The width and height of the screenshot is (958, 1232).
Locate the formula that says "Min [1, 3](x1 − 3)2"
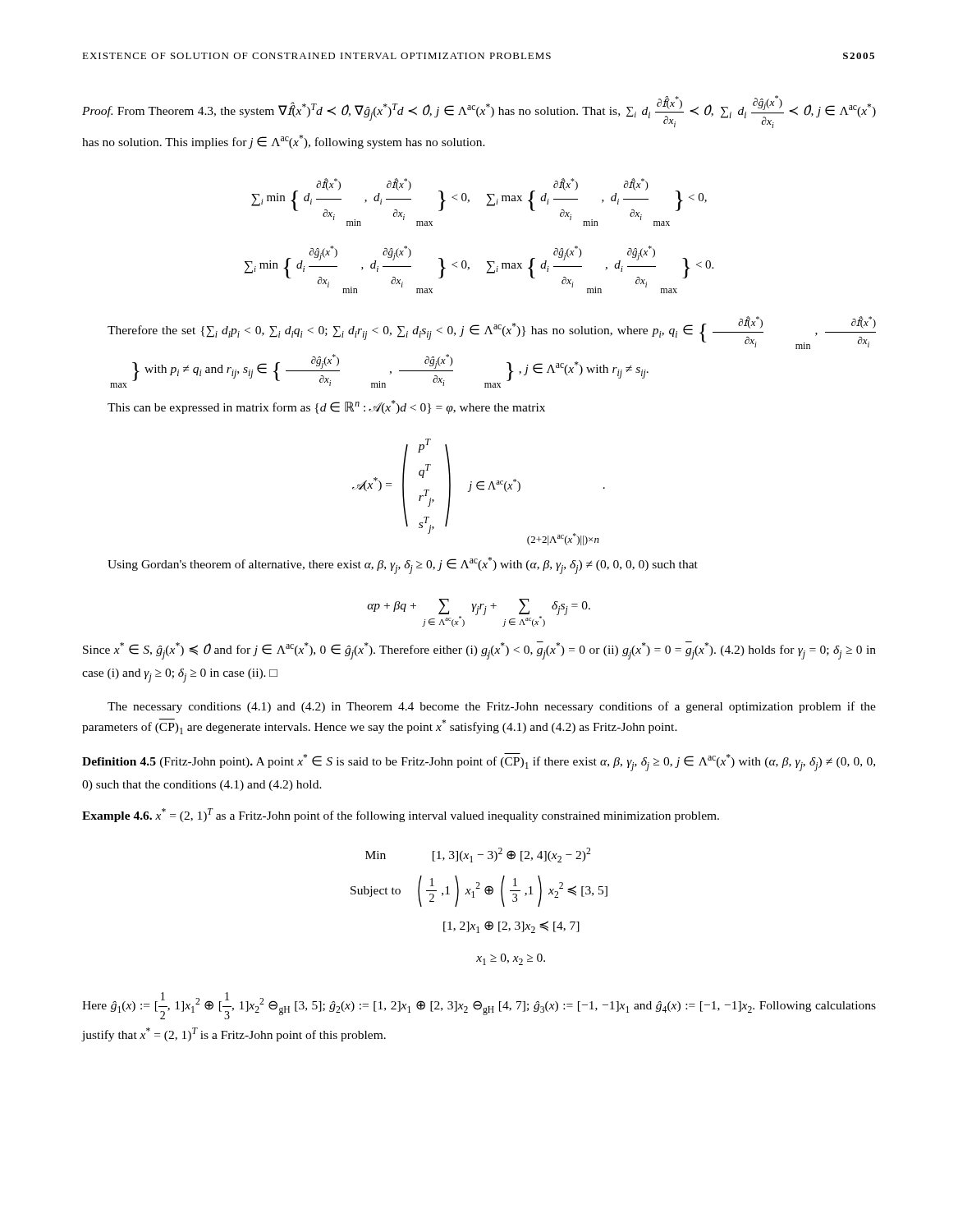click(479, 907)
